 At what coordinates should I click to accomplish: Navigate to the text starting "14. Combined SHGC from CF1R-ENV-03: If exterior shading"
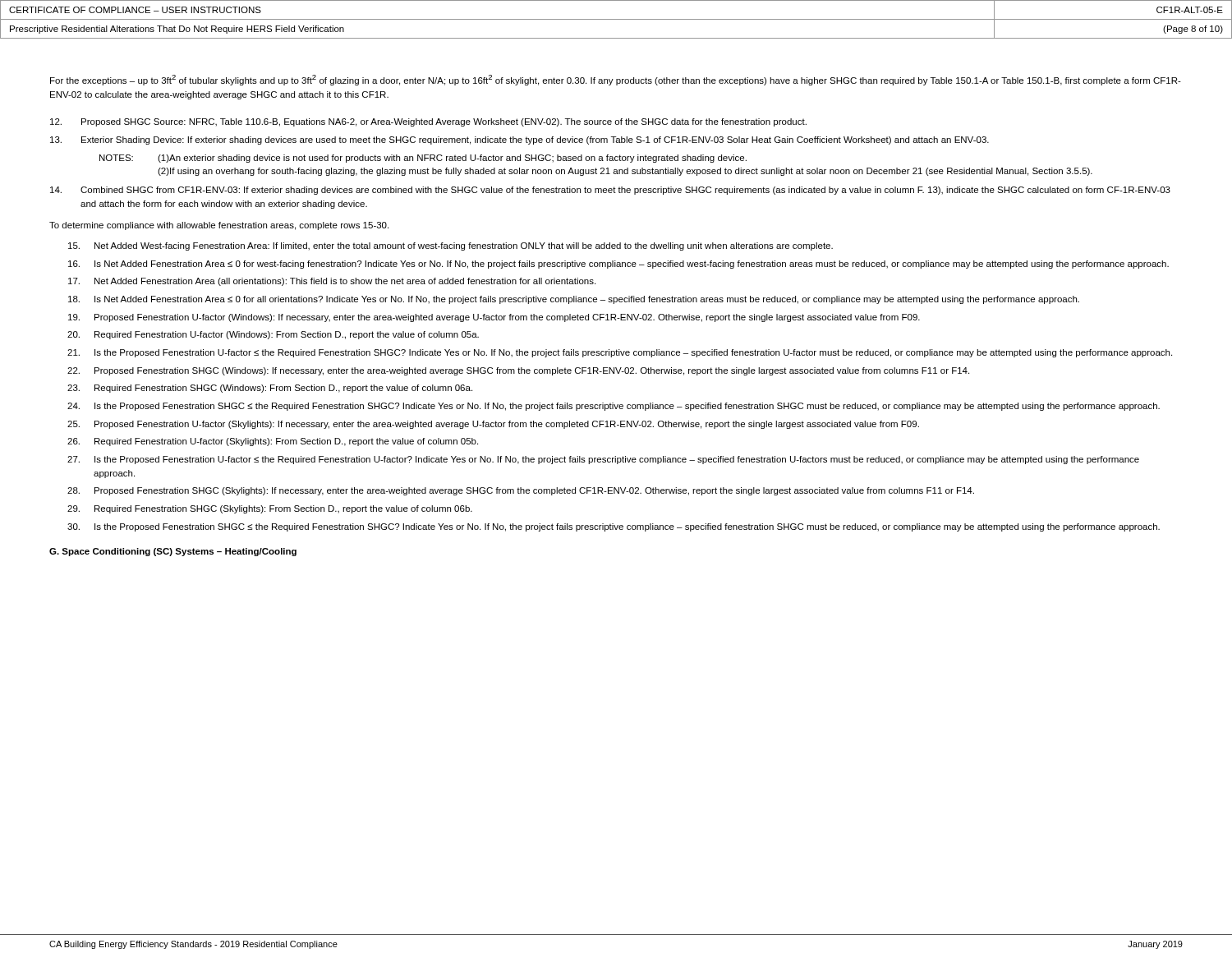point(616,197)
